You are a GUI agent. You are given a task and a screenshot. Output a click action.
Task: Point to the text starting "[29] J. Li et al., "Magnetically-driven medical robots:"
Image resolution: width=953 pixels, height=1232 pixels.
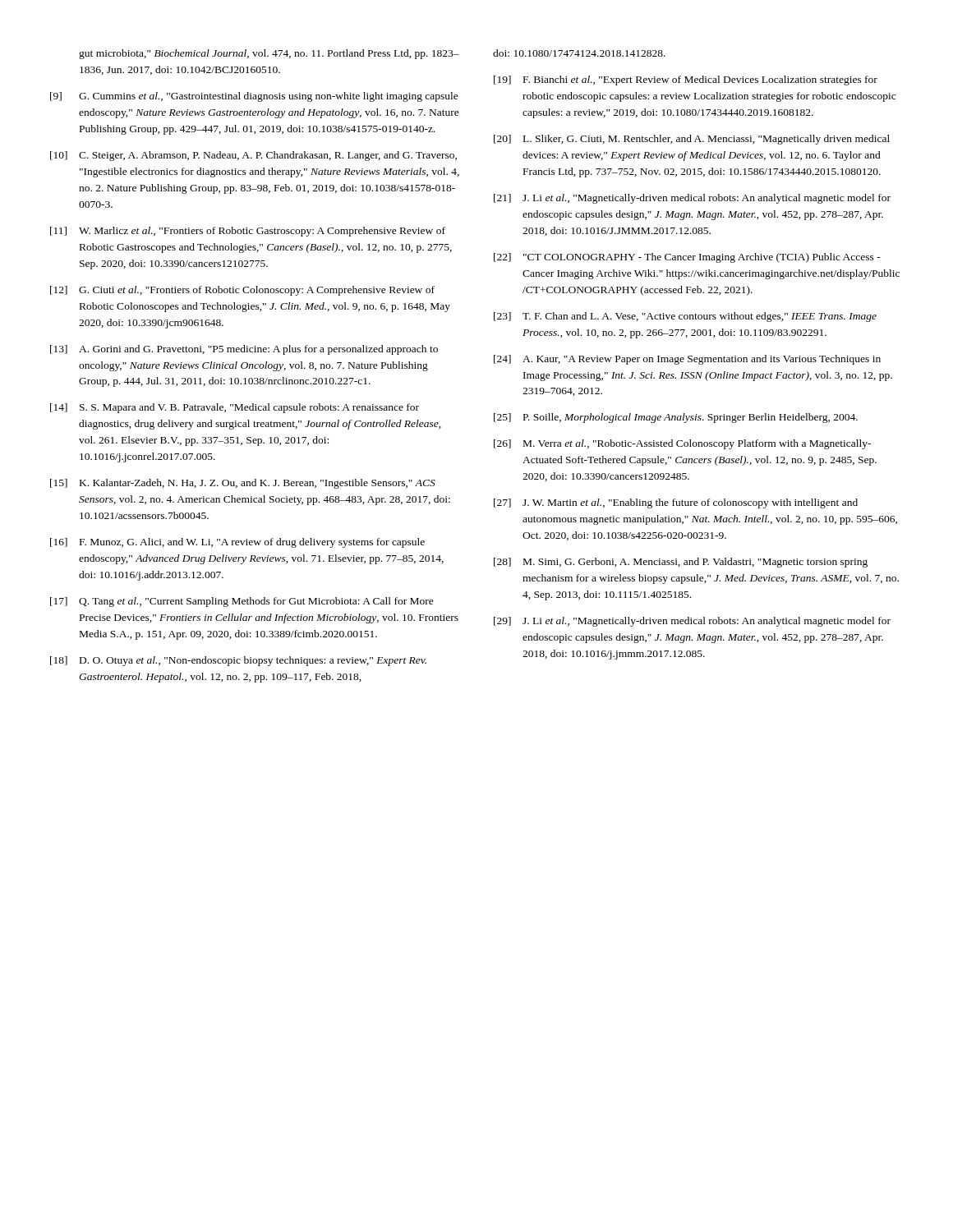(698, 637)
